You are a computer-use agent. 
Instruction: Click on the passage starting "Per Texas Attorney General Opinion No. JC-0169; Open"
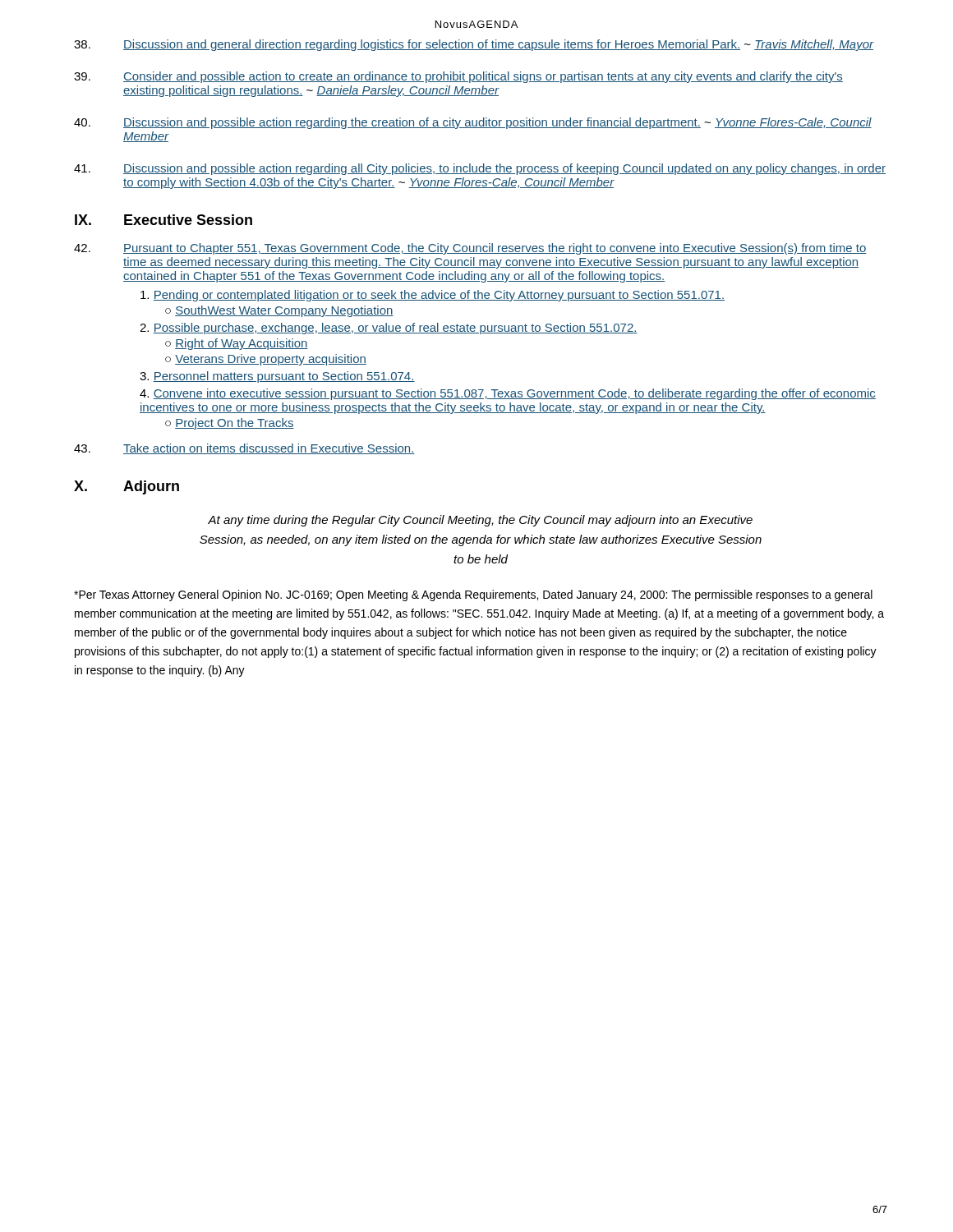[x=479, y=633]
